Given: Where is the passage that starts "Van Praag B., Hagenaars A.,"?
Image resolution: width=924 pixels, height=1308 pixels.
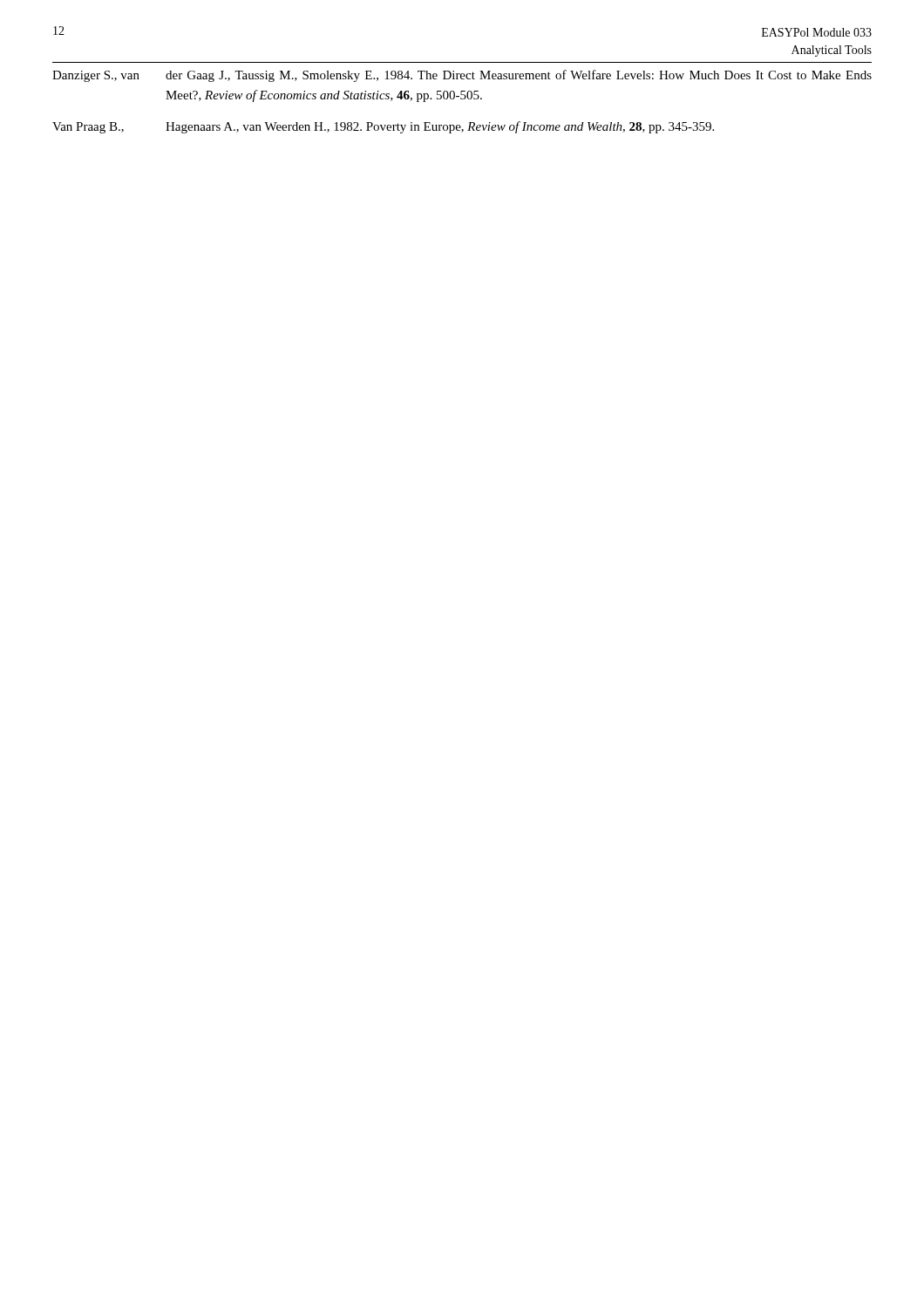Looking at the screenshot, I should 462,127.
